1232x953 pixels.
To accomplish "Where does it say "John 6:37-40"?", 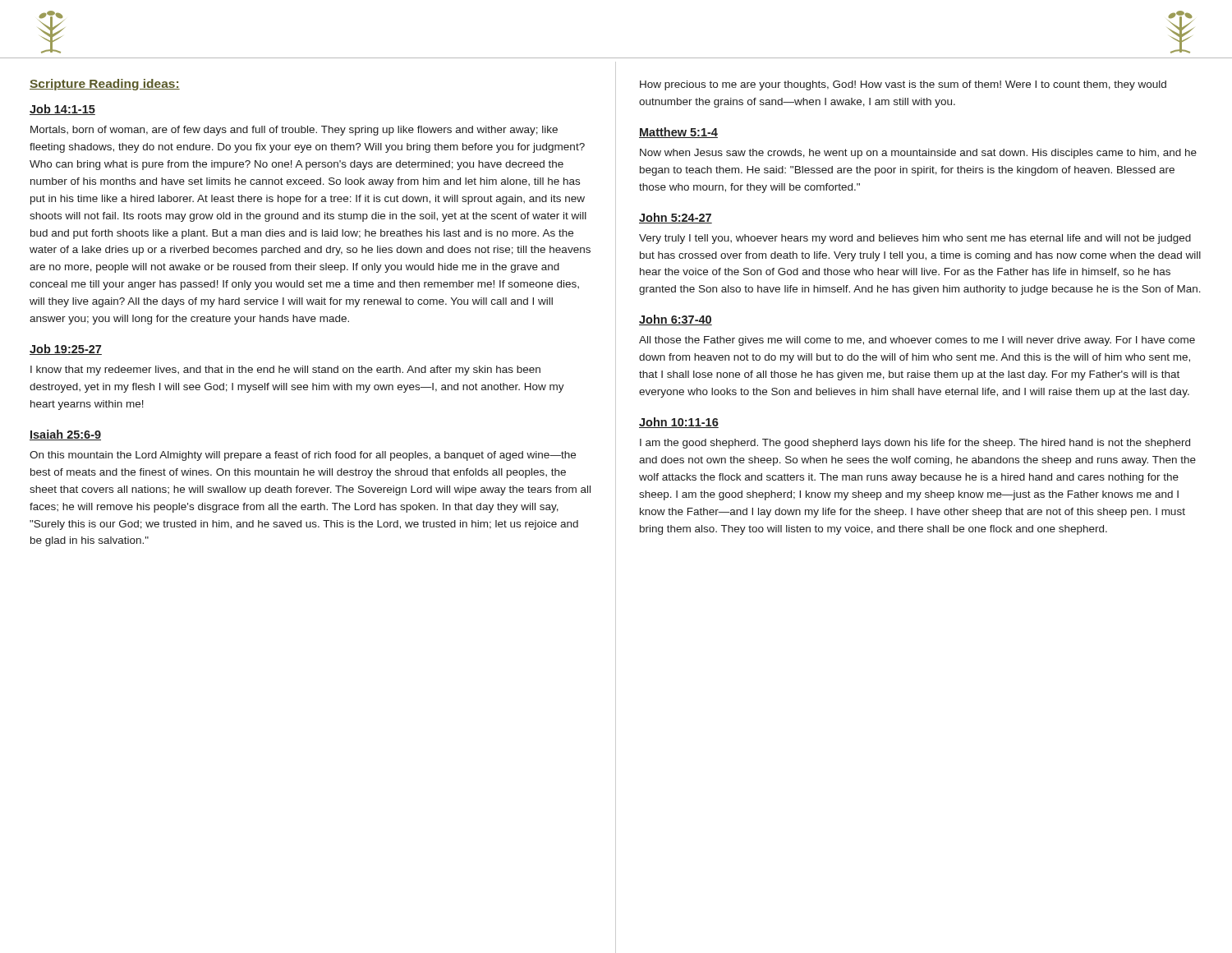I will click(675, 320).
